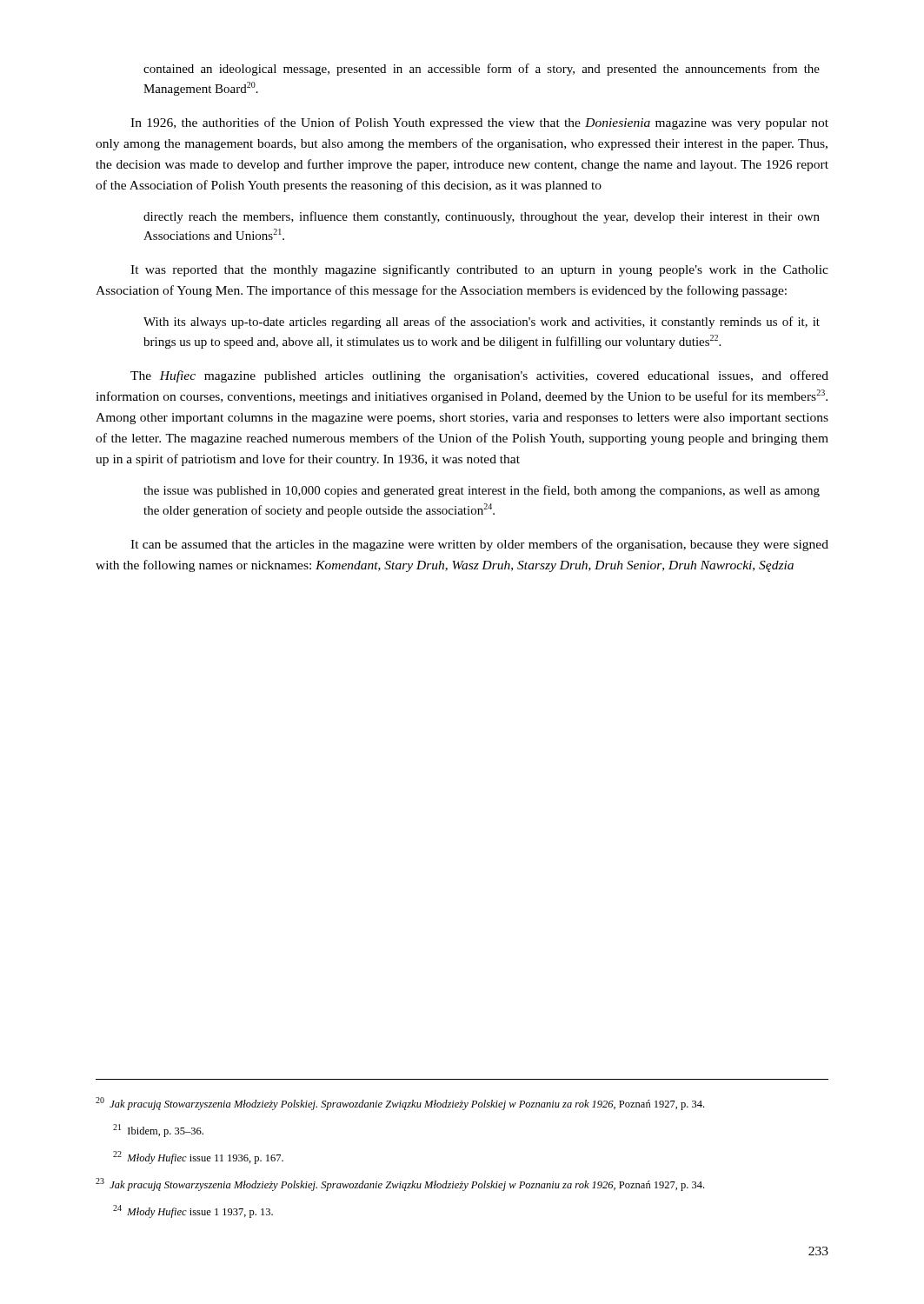Click the passage that begins "contained an ideological message,"
The width and height of the screenshot is (924, 1304).
tap(482, 79)
